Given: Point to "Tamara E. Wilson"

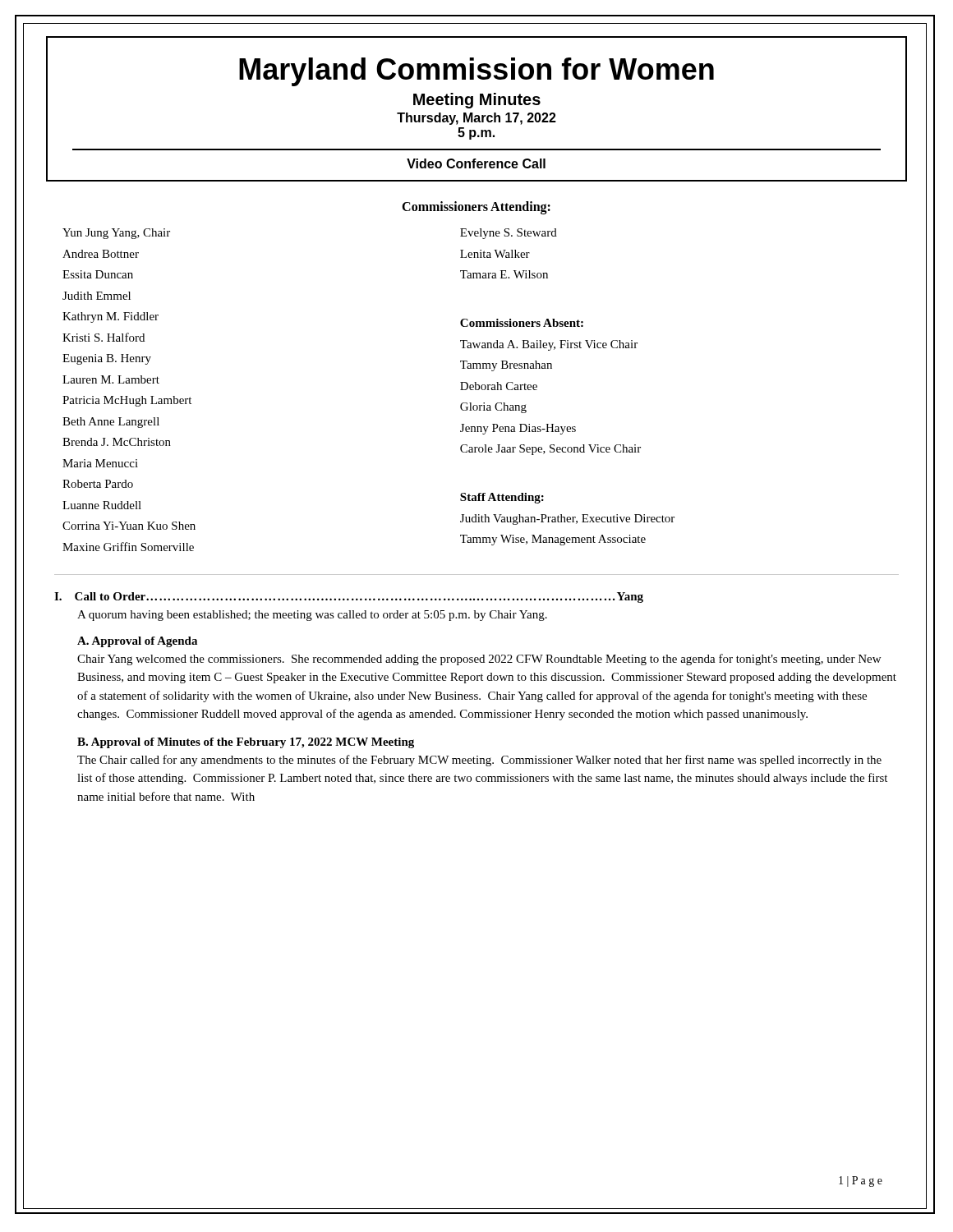Looking at the screenshot, I should 504,274.
